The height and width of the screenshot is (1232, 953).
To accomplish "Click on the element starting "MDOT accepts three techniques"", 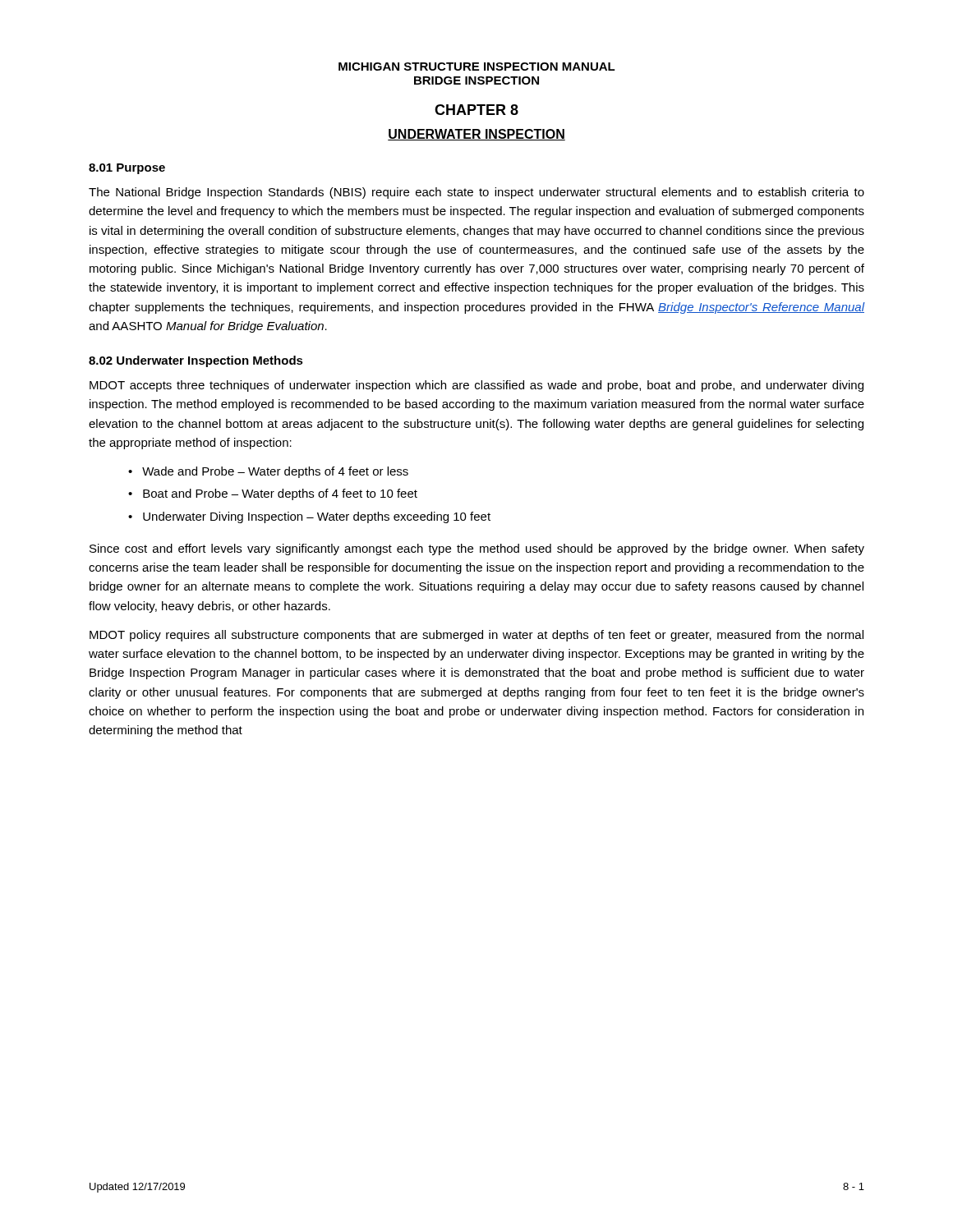I will (476, 413).
